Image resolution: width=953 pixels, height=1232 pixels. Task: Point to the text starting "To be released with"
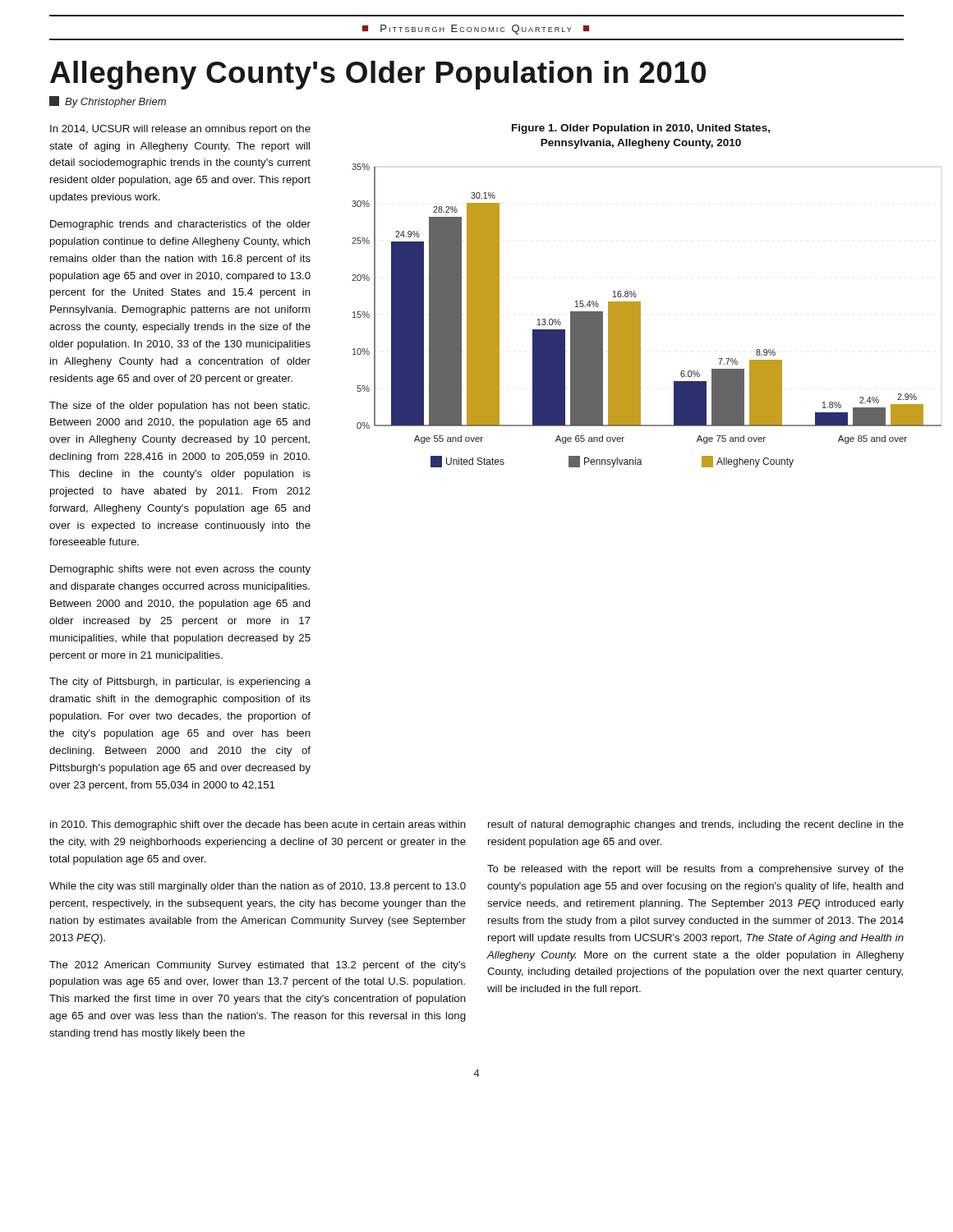[695, 929]
